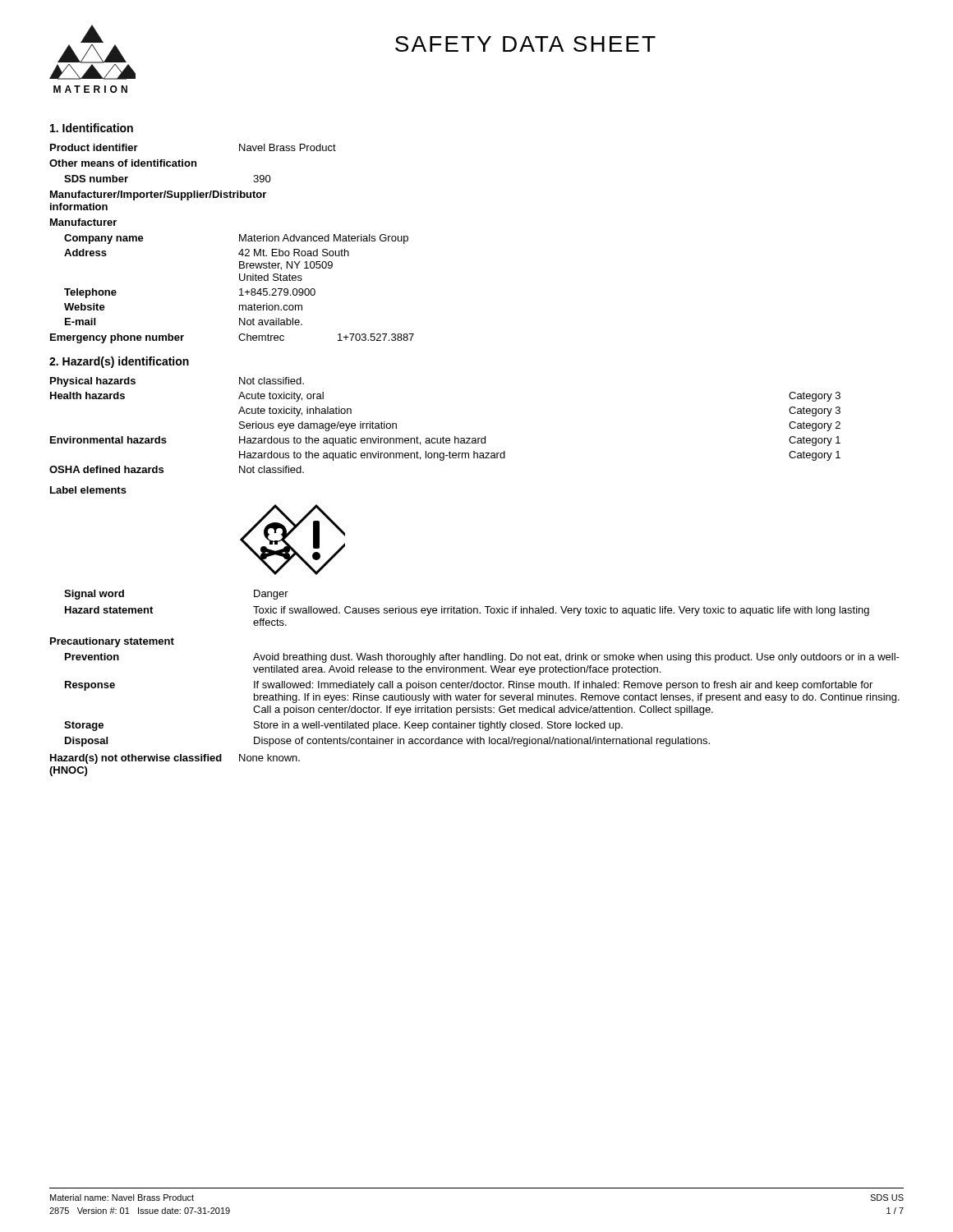
Task: Where is the passage that starts "Prevention Avoid breathing dust. Wash thoroughly after handling."?
Action: click(476, 663)
